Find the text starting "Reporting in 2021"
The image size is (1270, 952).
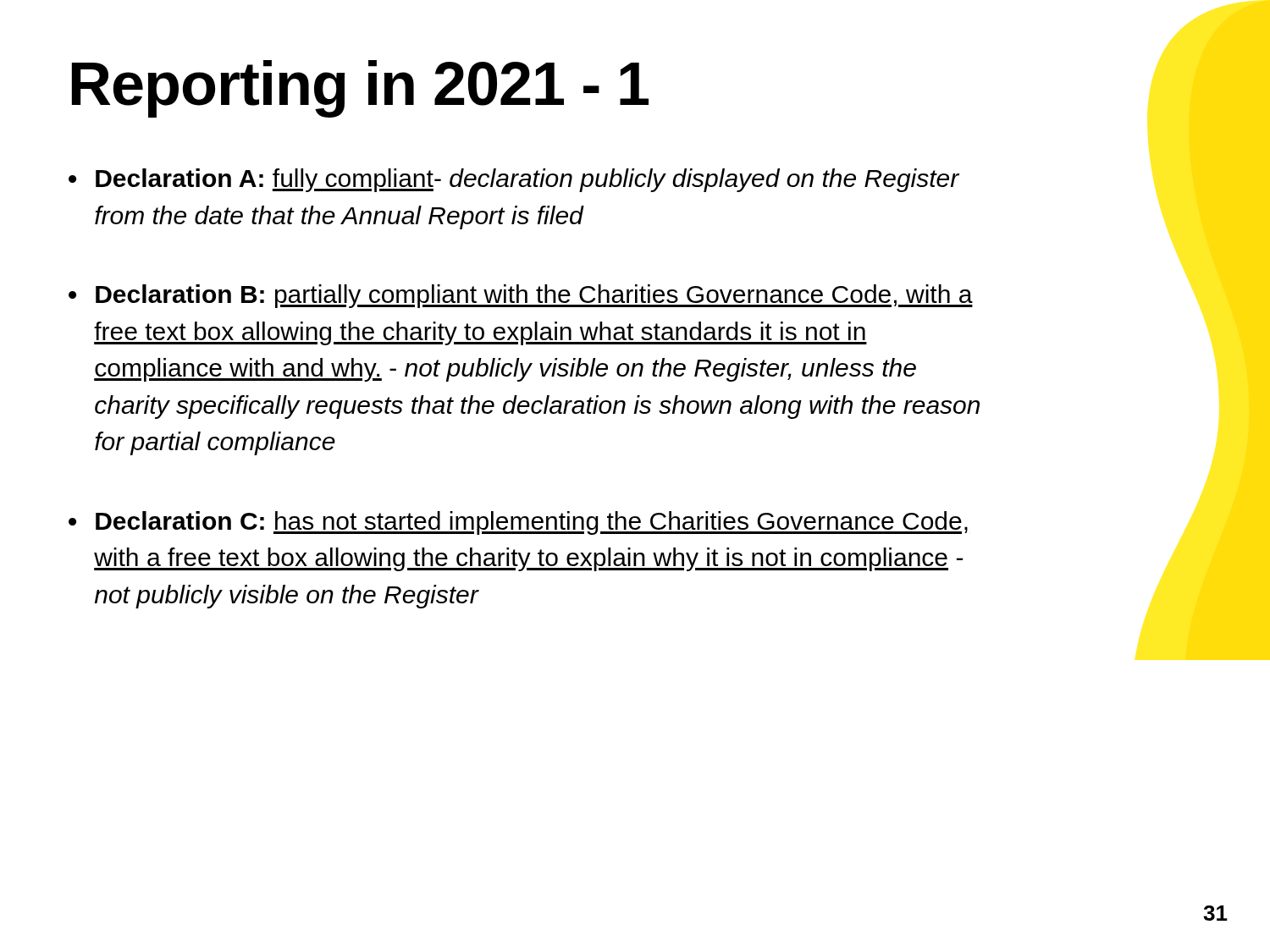coord(359,84)
